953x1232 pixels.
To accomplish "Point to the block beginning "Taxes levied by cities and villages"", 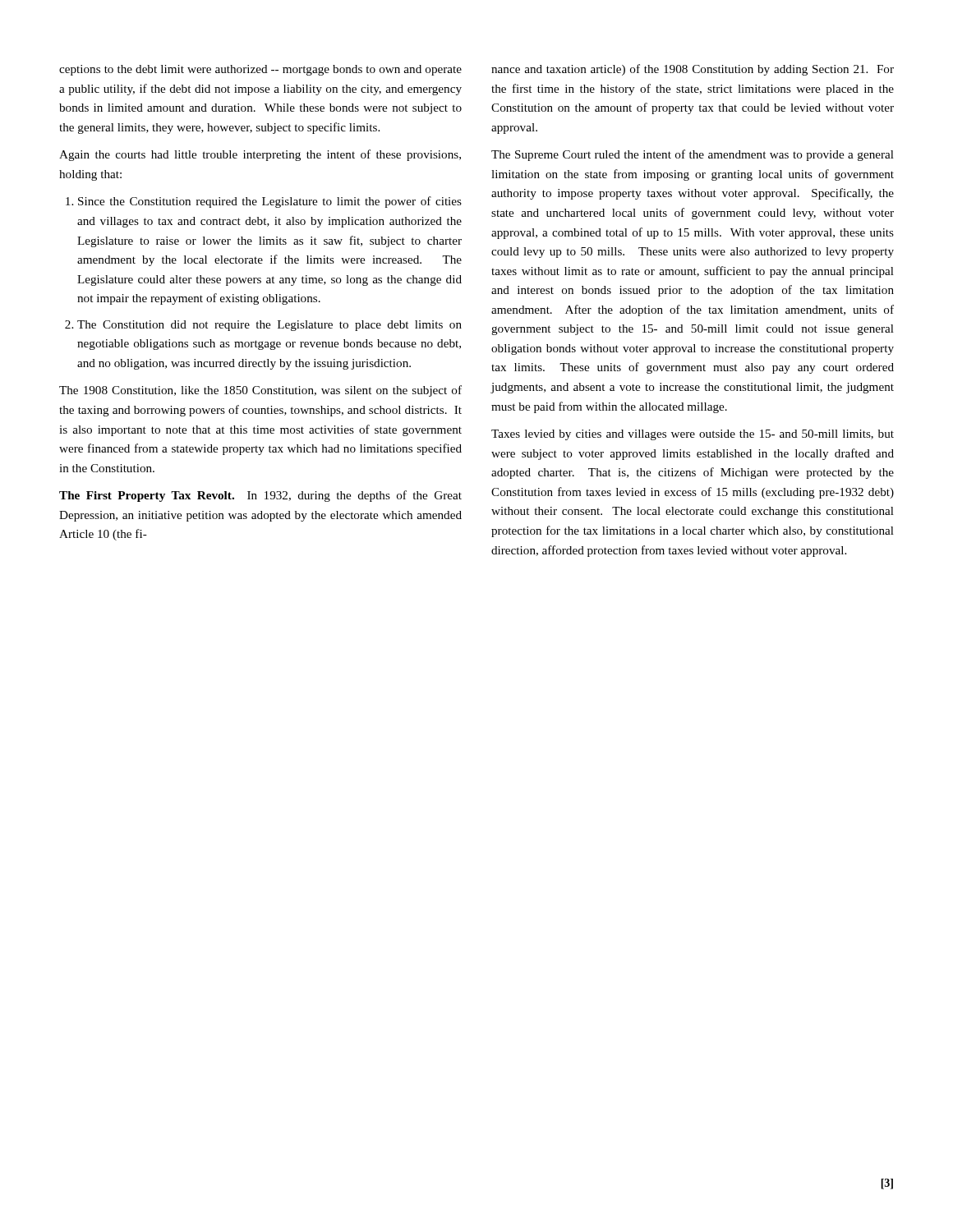I will point(693,492).
